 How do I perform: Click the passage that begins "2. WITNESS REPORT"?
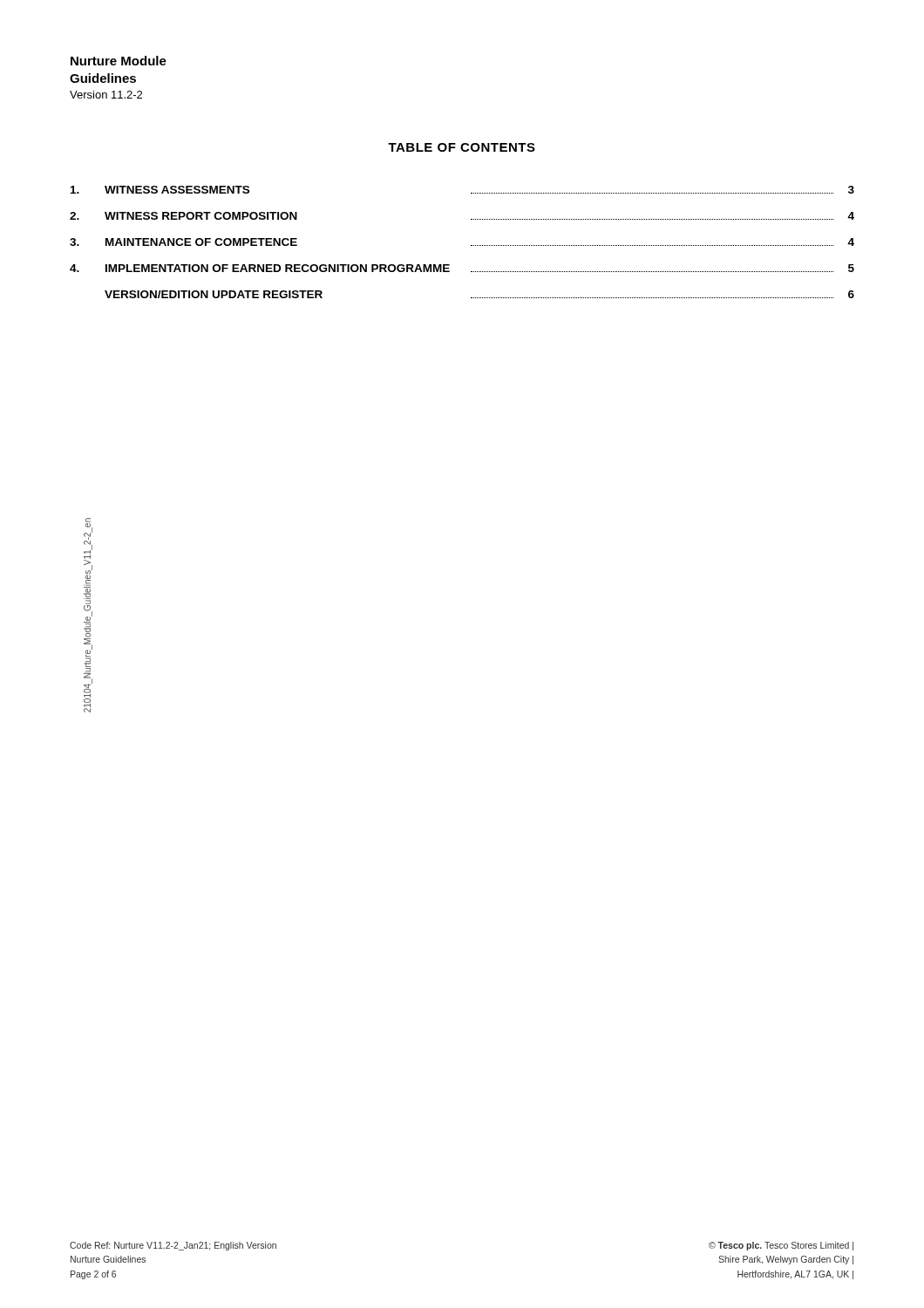click(462, 216)
